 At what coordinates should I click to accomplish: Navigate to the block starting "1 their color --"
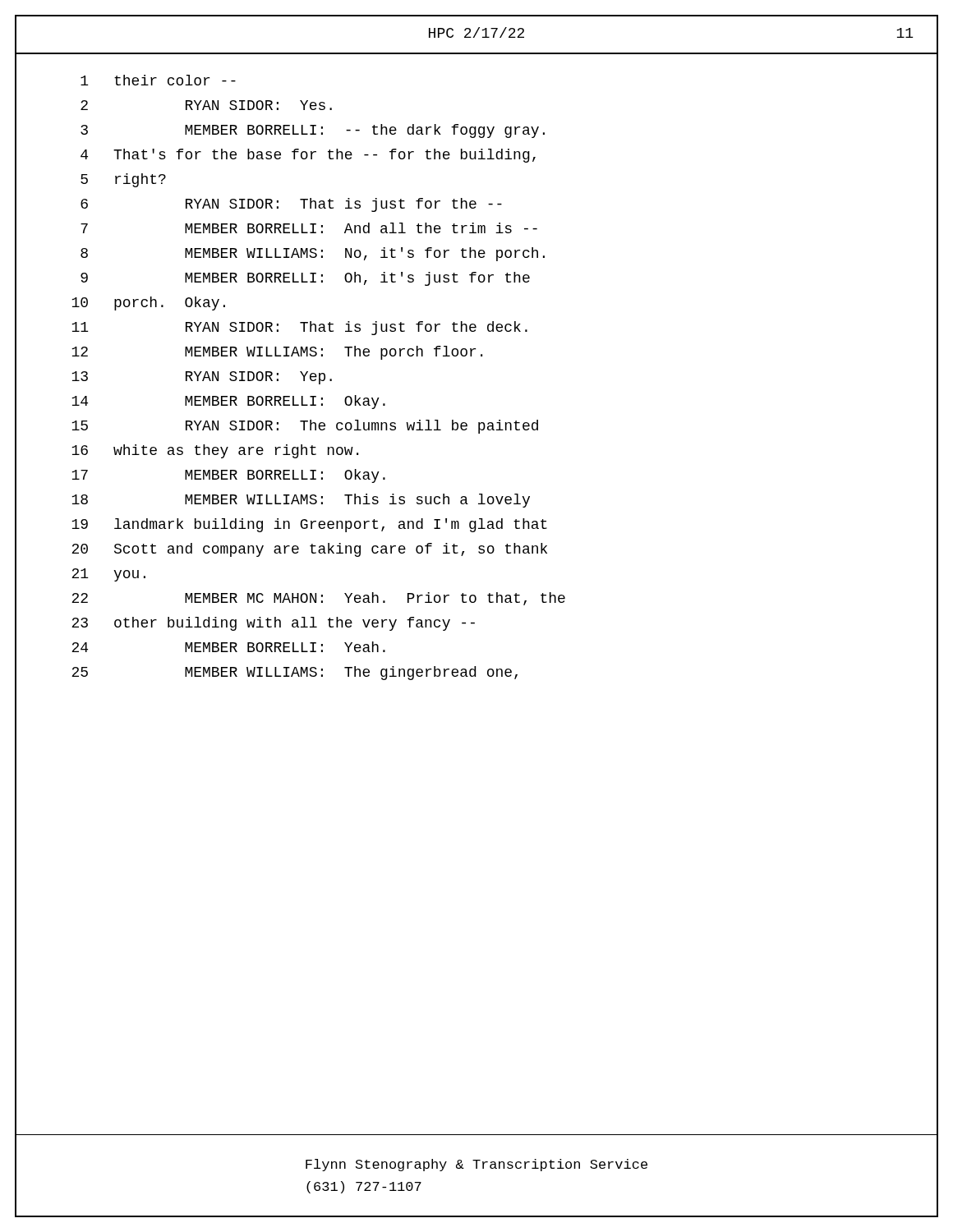139,82
